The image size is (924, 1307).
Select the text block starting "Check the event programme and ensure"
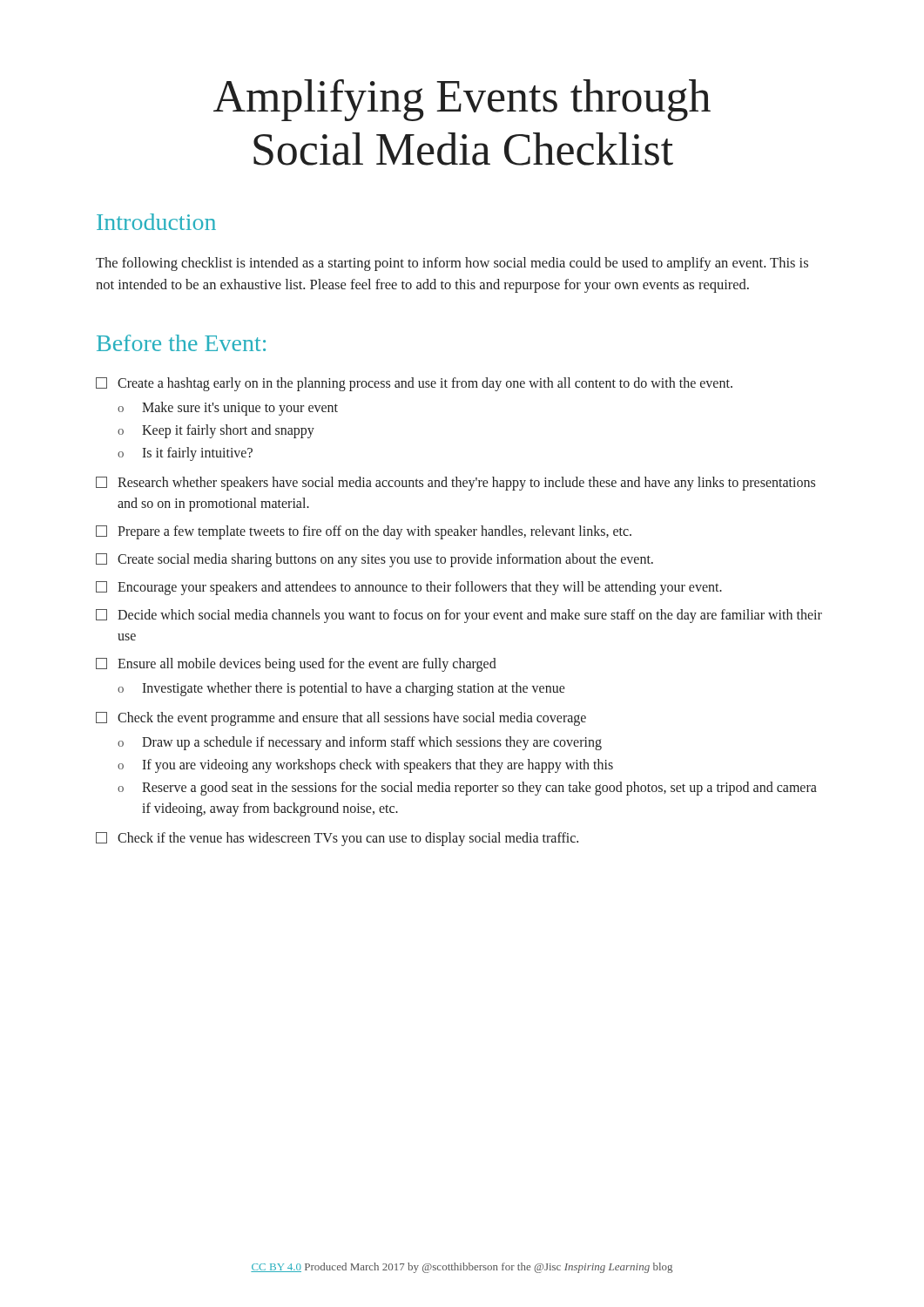coord(462,764)
